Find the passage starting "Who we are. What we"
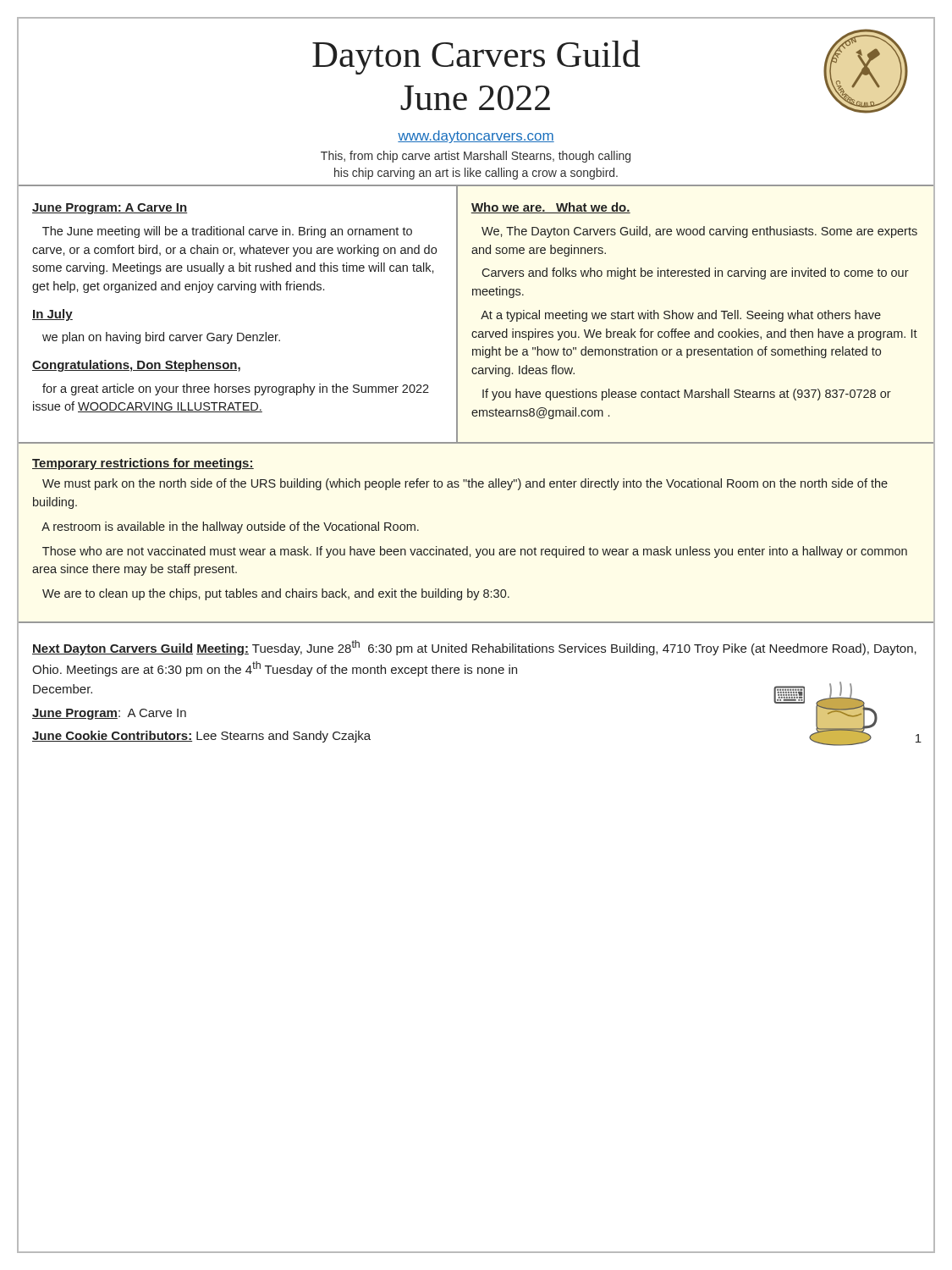This screenshot has width=952, height=1270. [x=551, y=207]
